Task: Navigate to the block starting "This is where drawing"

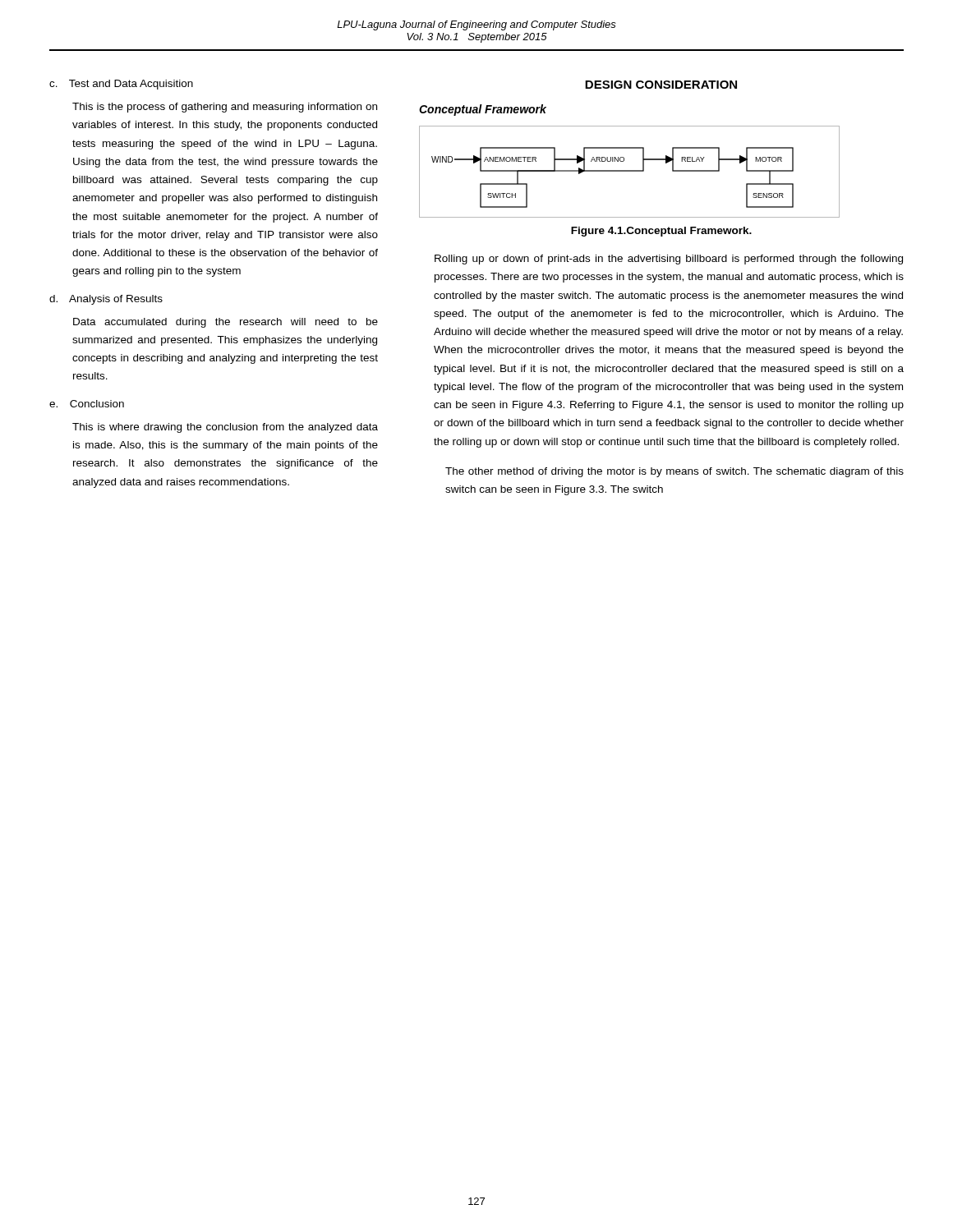Action: [x=225, y=454]
